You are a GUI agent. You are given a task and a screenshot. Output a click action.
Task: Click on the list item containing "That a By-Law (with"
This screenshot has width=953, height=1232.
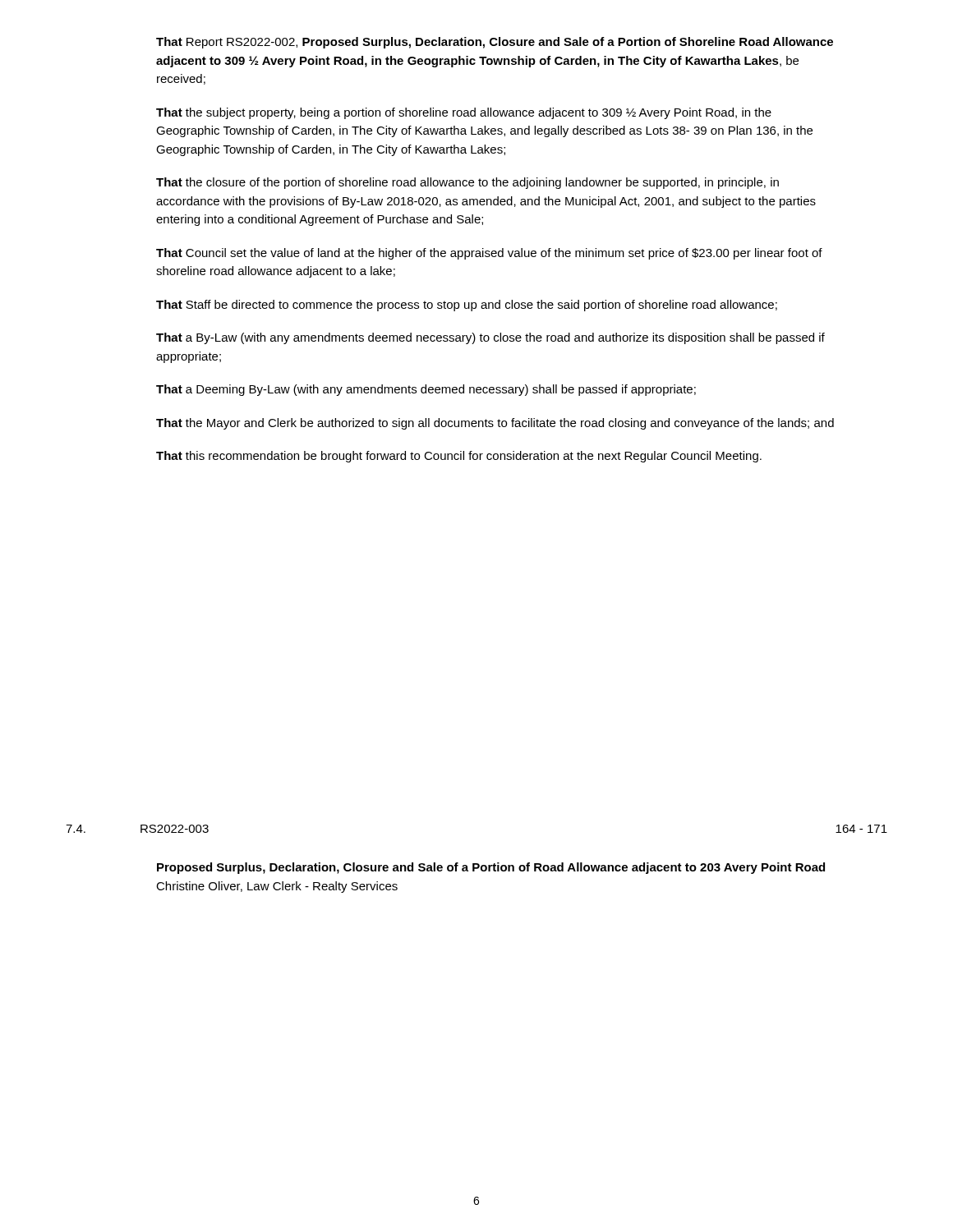point(490,346)
